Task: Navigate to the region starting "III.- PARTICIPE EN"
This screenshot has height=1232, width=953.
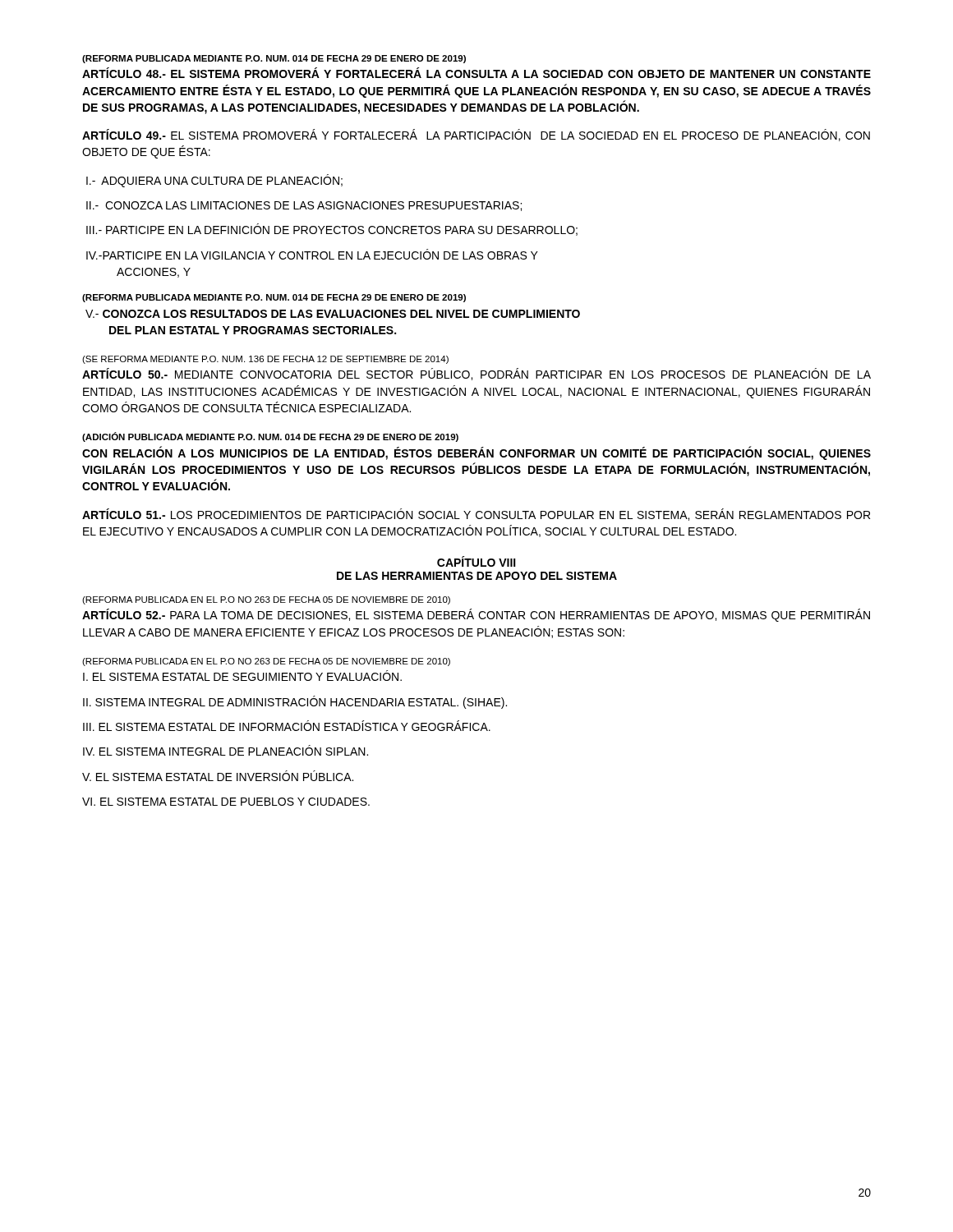Action: pos(330,230)
